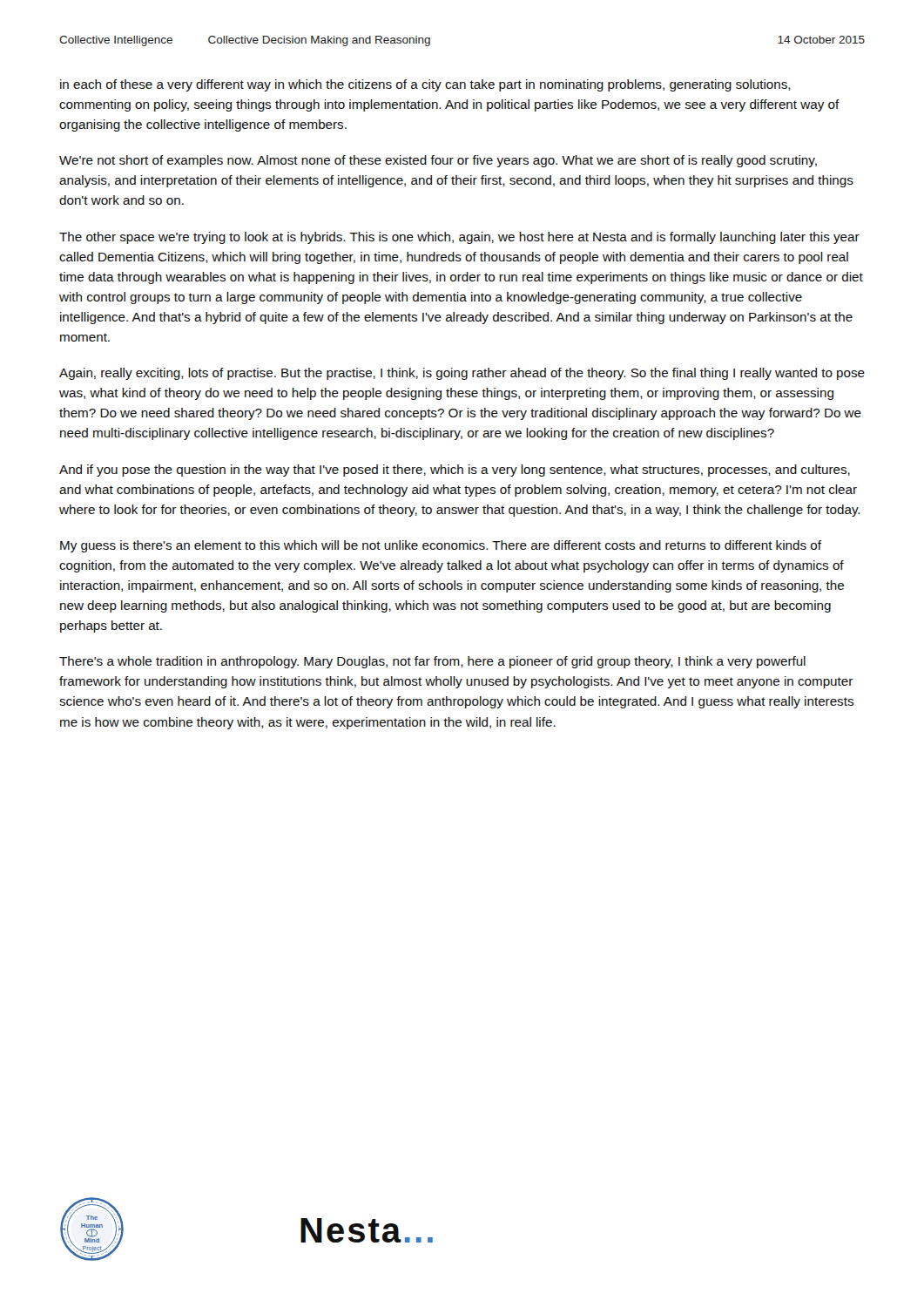Navigate to the passage starting "And if you pose the"
The height and width of the screenshot is (1307, 924).
[460, 489]
